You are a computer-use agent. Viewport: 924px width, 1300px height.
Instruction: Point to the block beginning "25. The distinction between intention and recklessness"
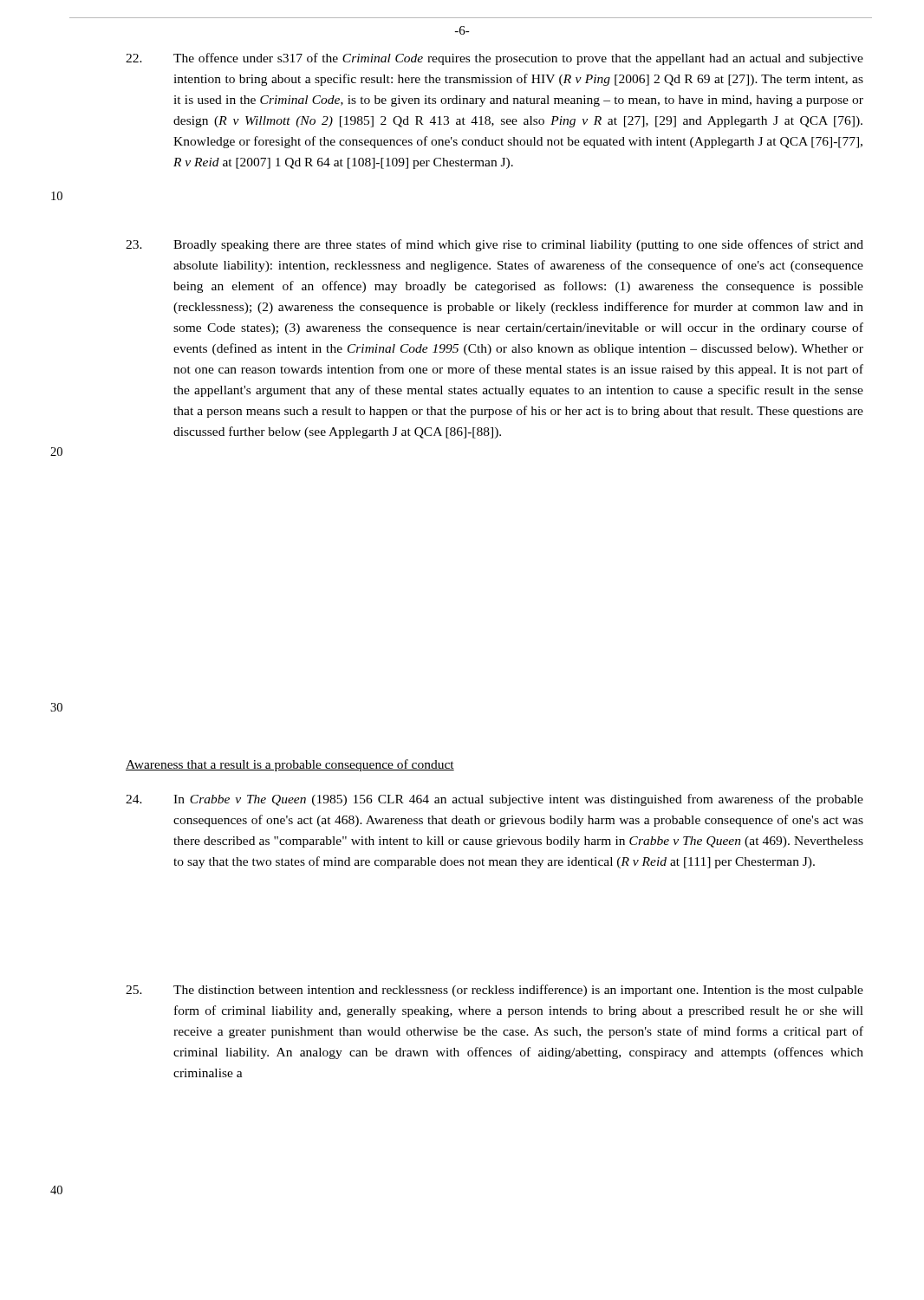point(494,1031)
